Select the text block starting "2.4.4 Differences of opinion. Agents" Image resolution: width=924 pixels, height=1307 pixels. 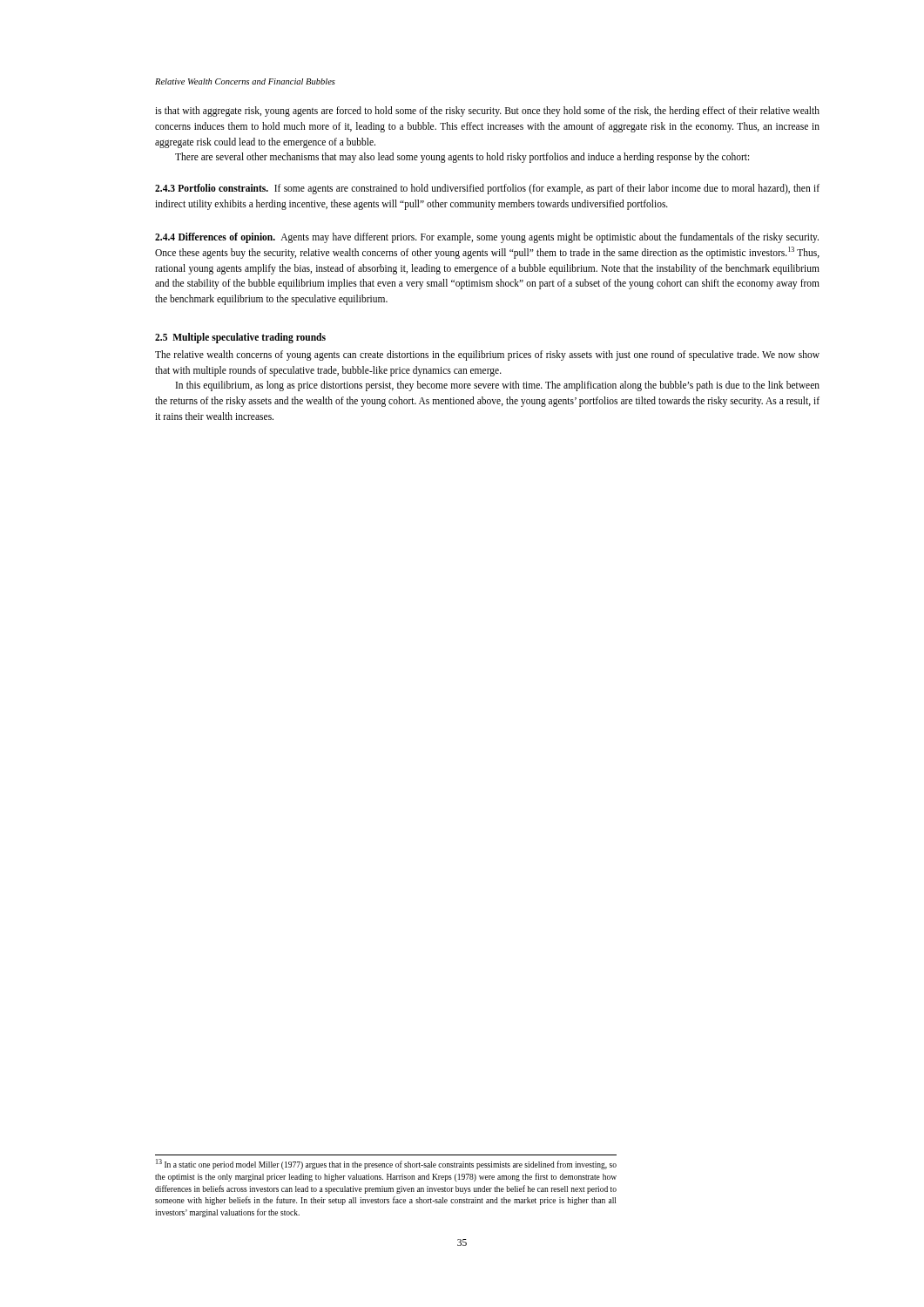(x=487, y=269)
